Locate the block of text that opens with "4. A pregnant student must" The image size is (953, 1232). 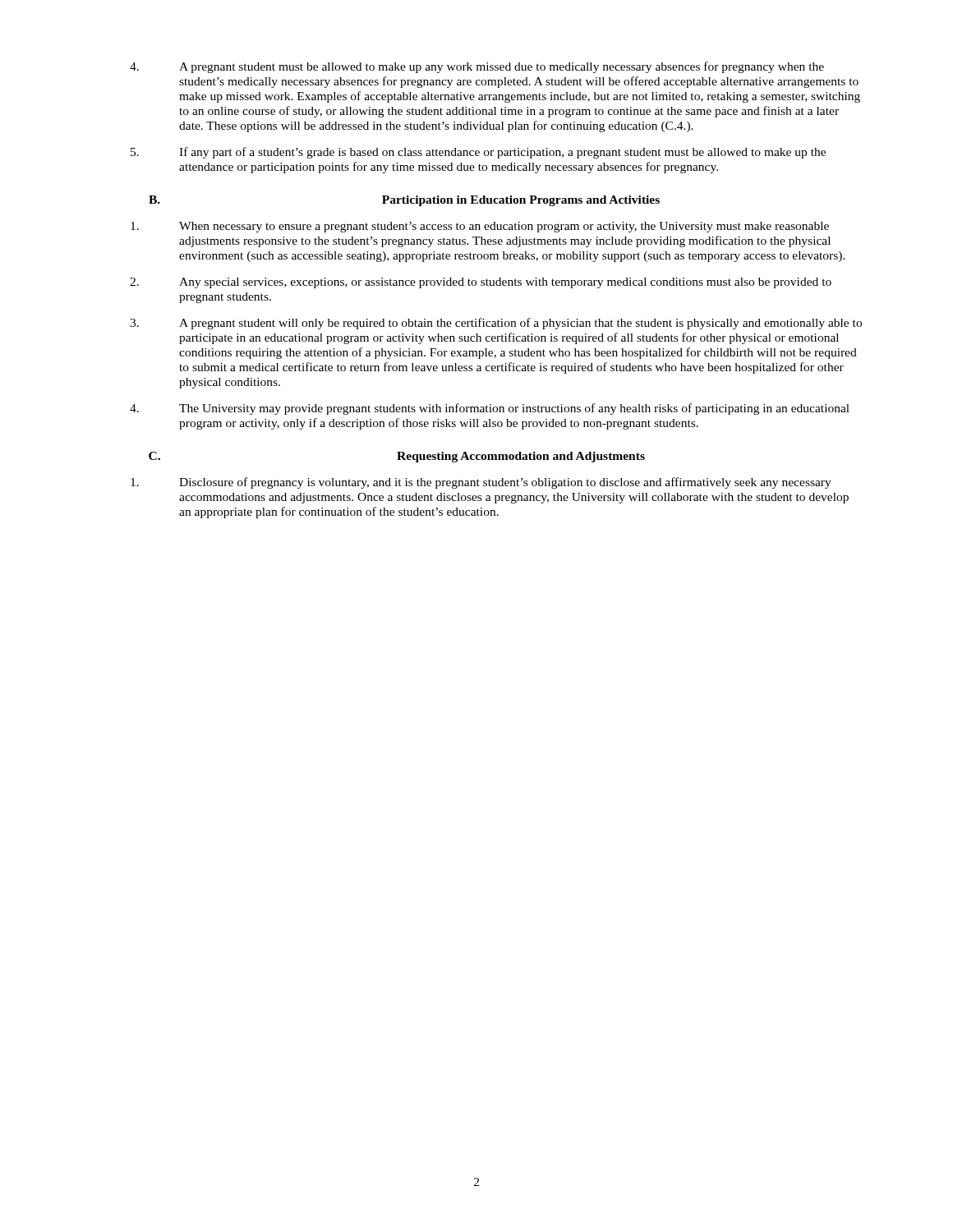point(476,96)
